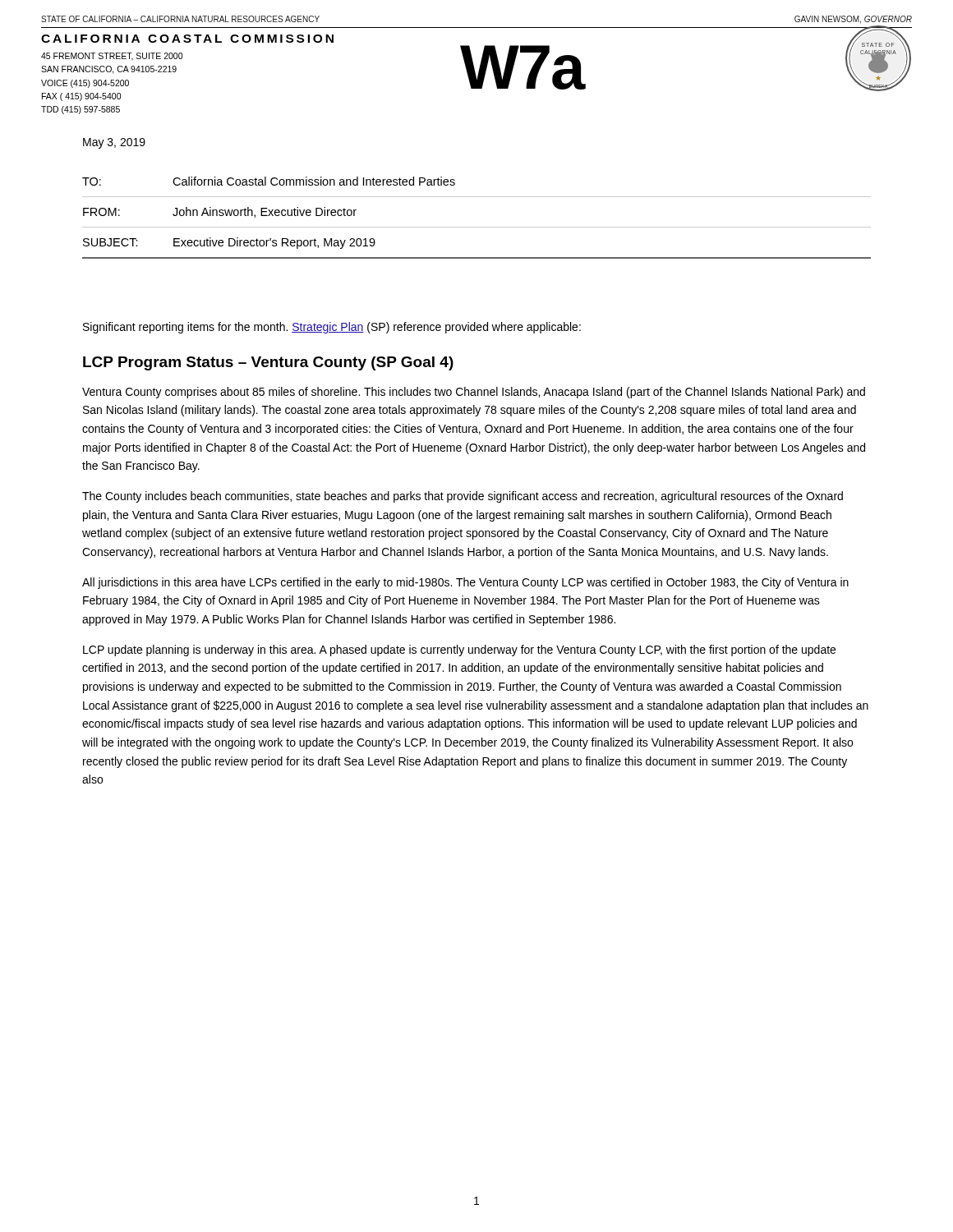Click on the logo
Image resolution: width=953 pixels, height=1232 pixels.
pyautogui.click(x=878, y=58)
